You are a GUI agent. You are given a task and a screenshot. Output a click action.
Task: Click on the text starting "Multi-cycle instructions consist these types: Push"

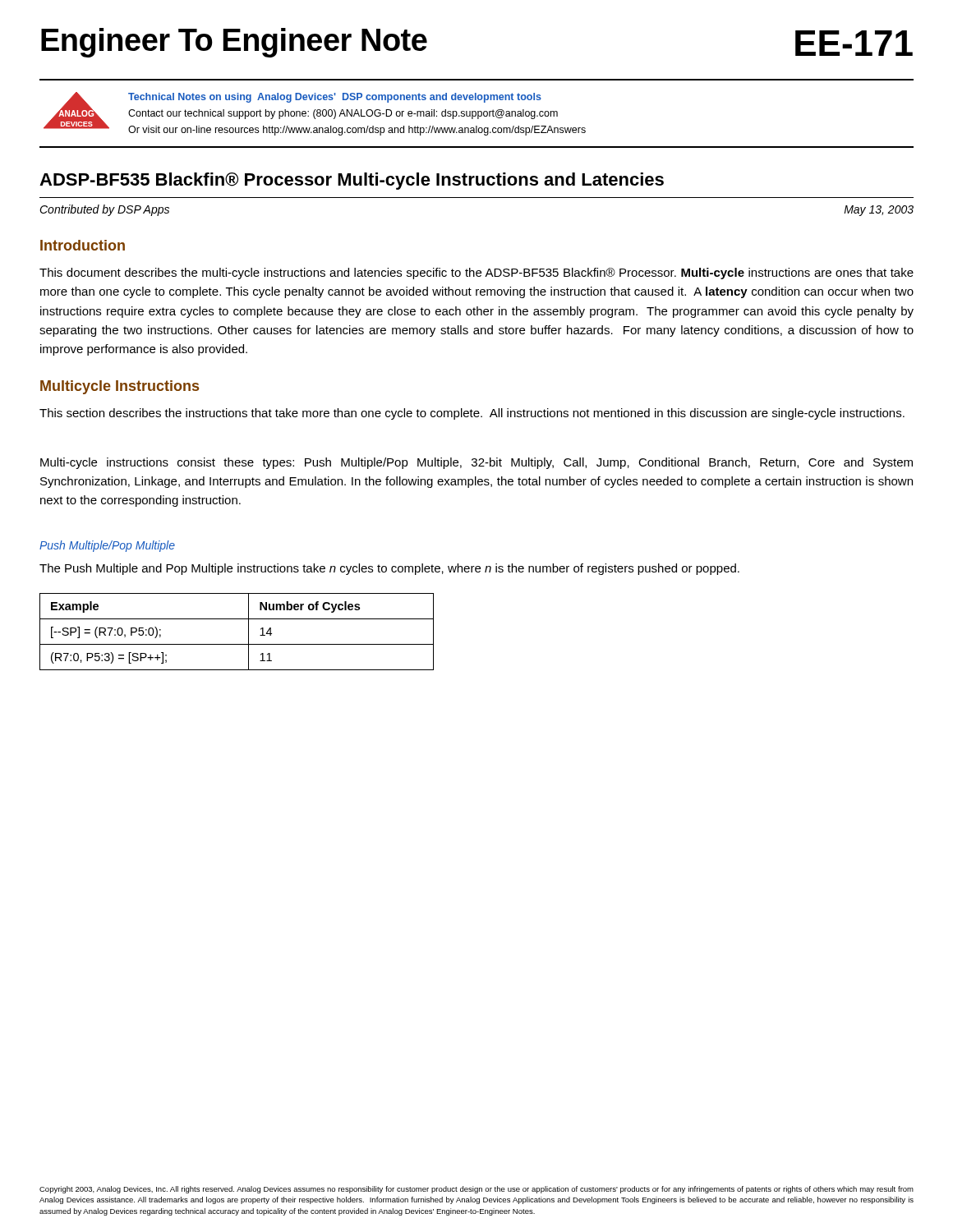click(476, 481)
